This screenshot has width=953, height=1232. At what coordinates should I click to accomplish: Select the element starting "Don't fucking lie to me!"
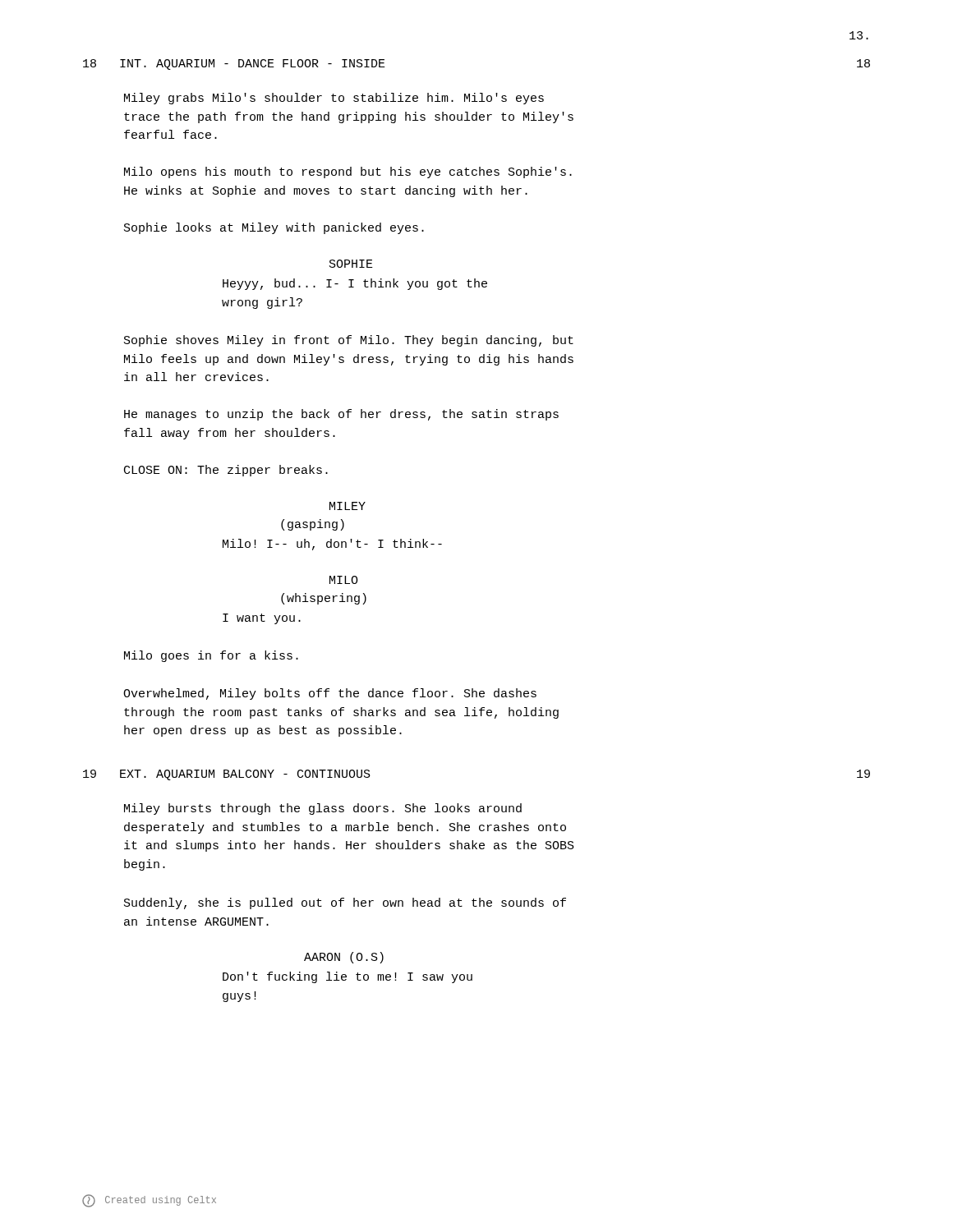[348, 987]
